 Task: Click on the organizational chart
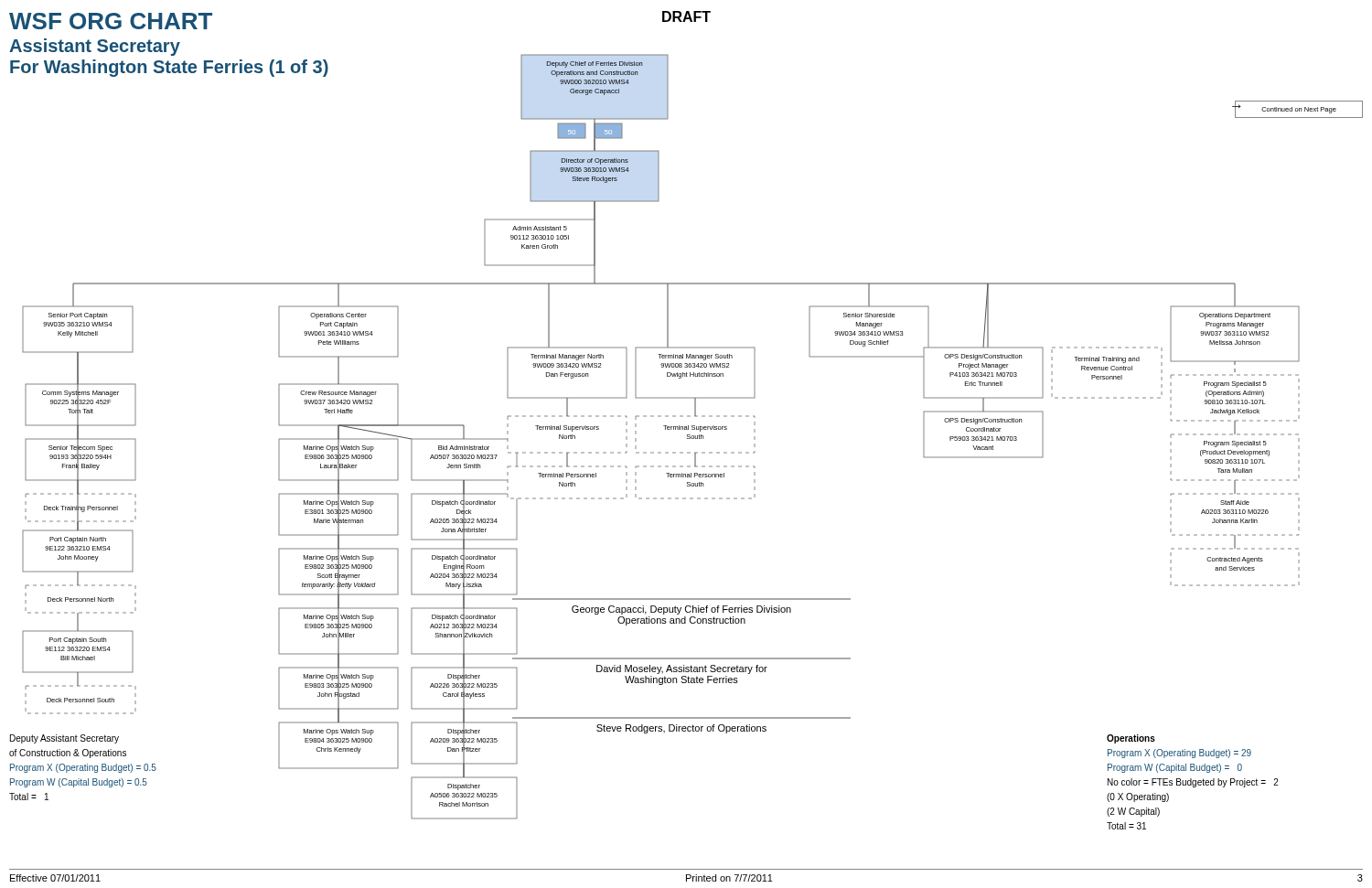click(x=686, y=412)
